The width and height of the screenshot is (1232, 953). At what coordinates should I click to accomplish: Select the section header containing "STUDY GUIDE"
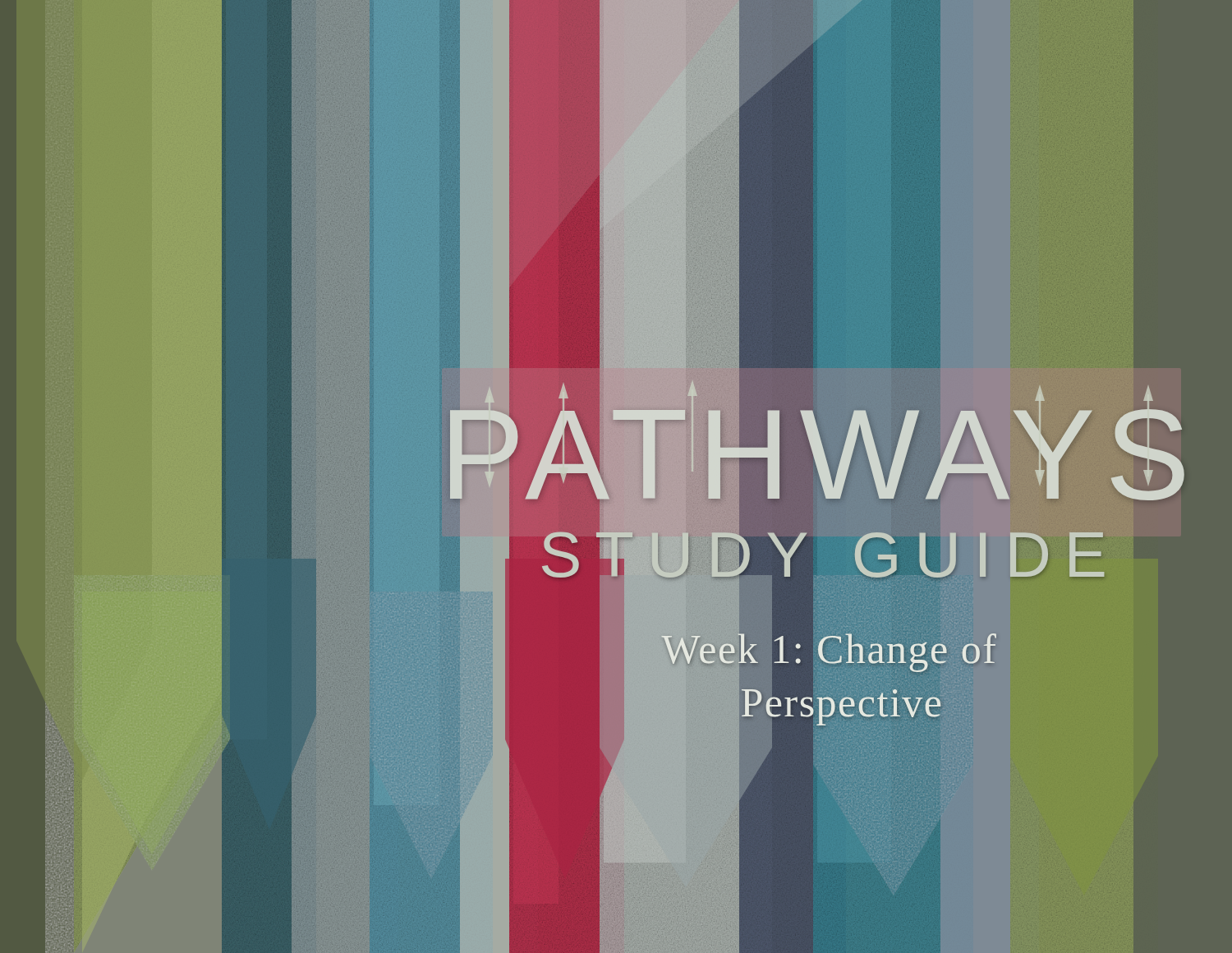pos(830,555)
